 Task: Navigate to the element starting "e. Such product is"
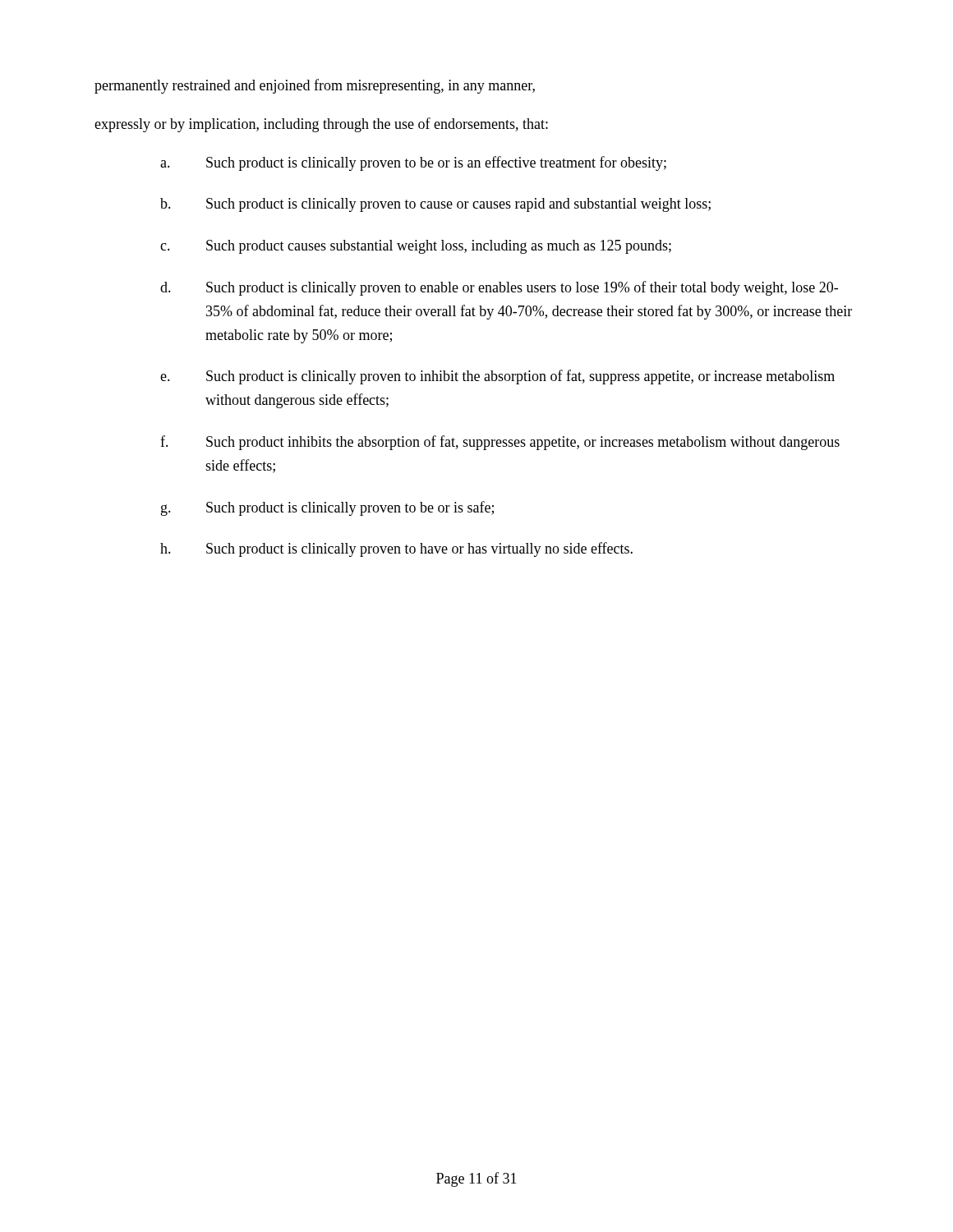[x=509, y=389]
